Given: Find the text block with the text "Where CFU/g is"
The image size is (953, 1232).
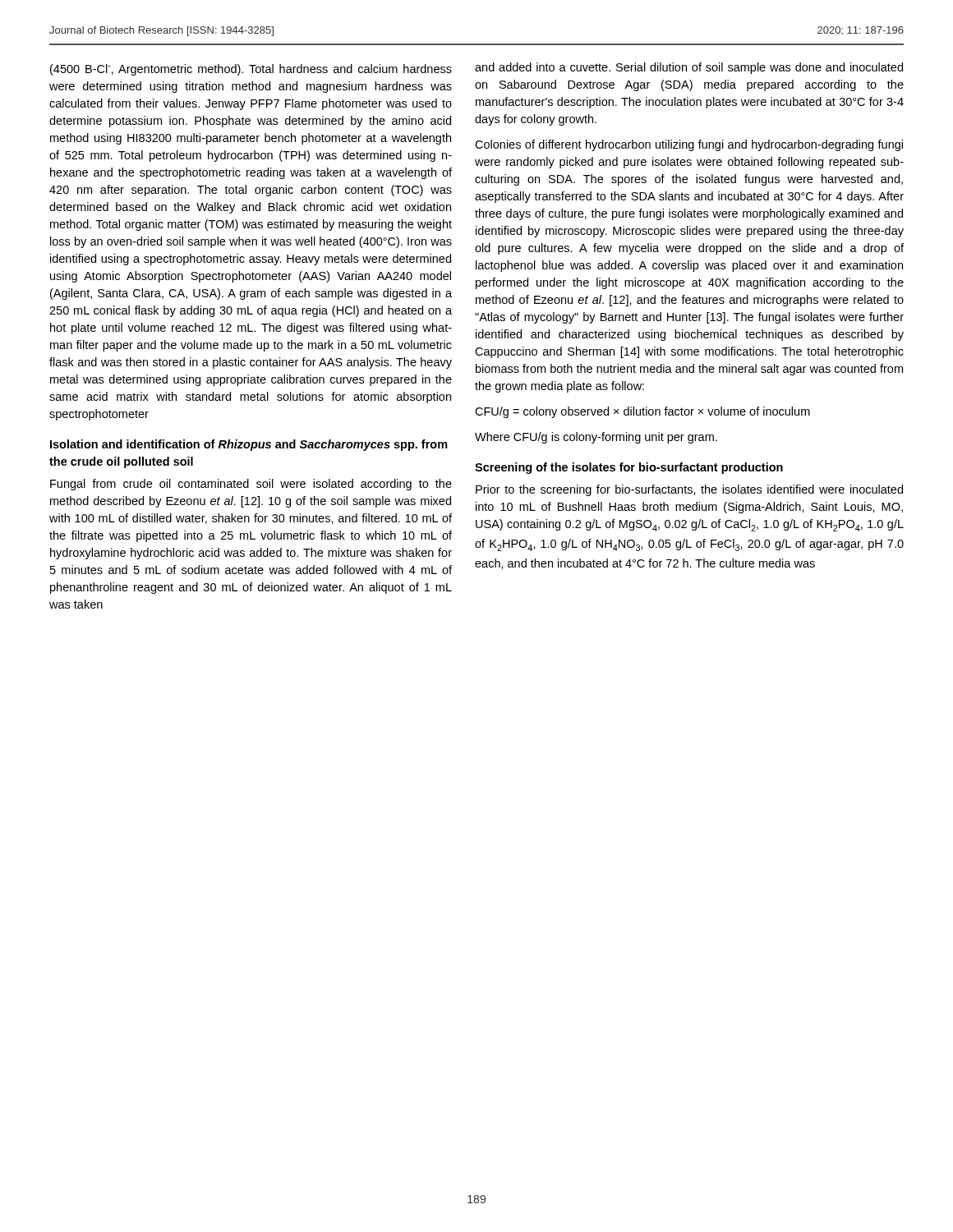Looking at the screenshot, I should (689, 438).
